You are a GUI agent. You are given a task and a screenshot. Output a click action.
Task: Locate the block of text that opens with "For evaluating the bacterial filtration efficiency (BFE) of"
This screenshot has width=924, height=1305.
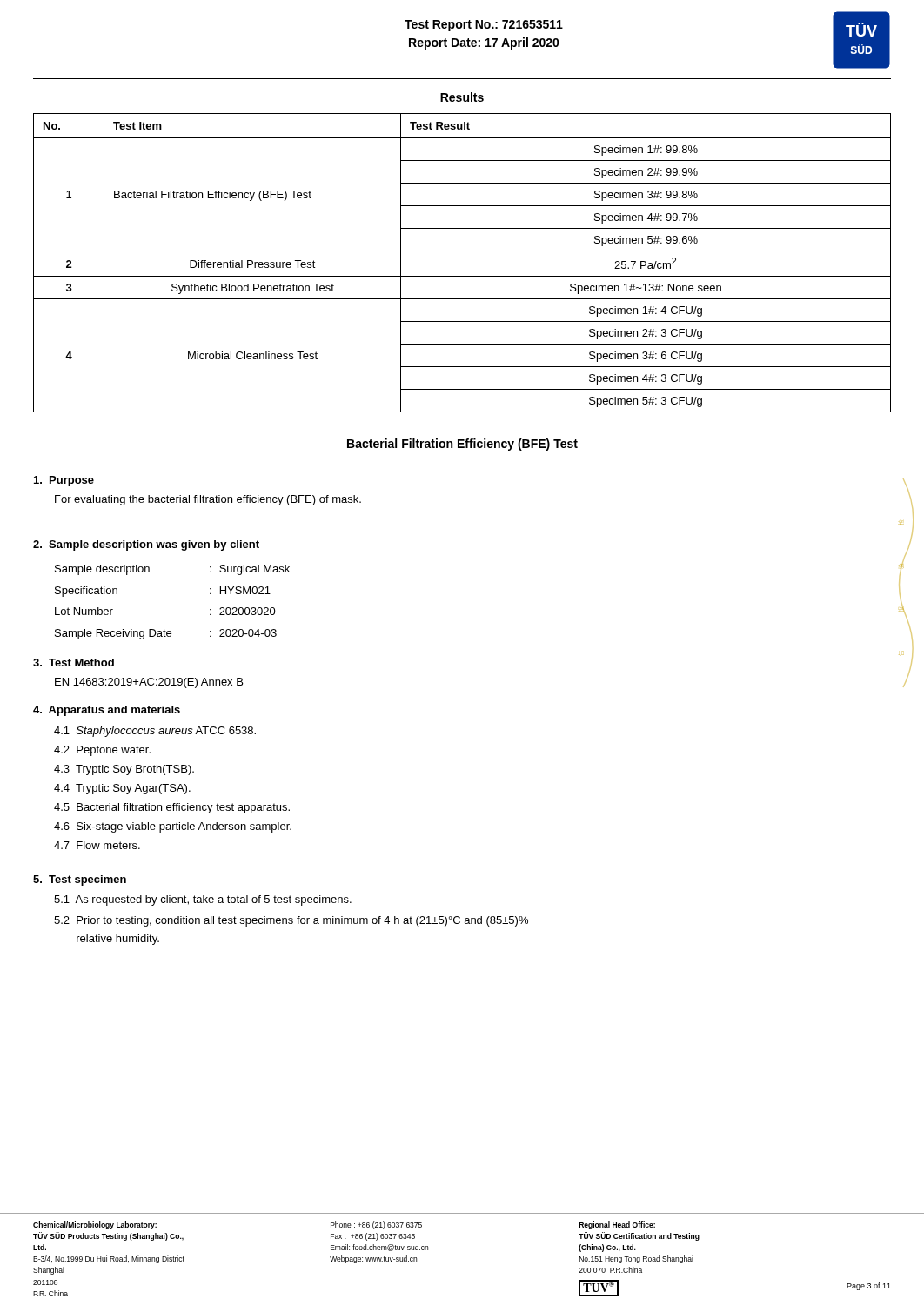(x=208, y=499)
